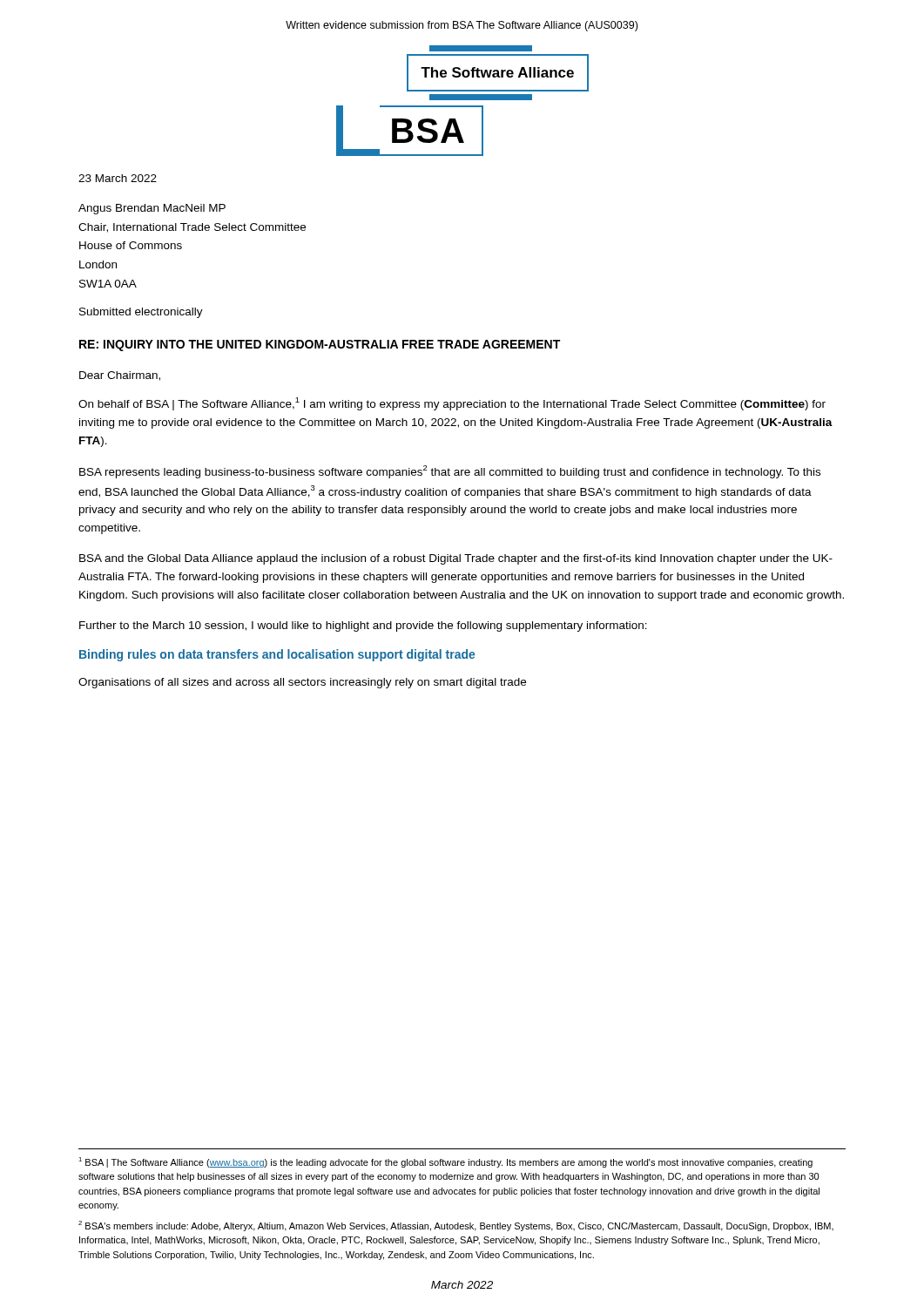Find the logo

(462, 101)
